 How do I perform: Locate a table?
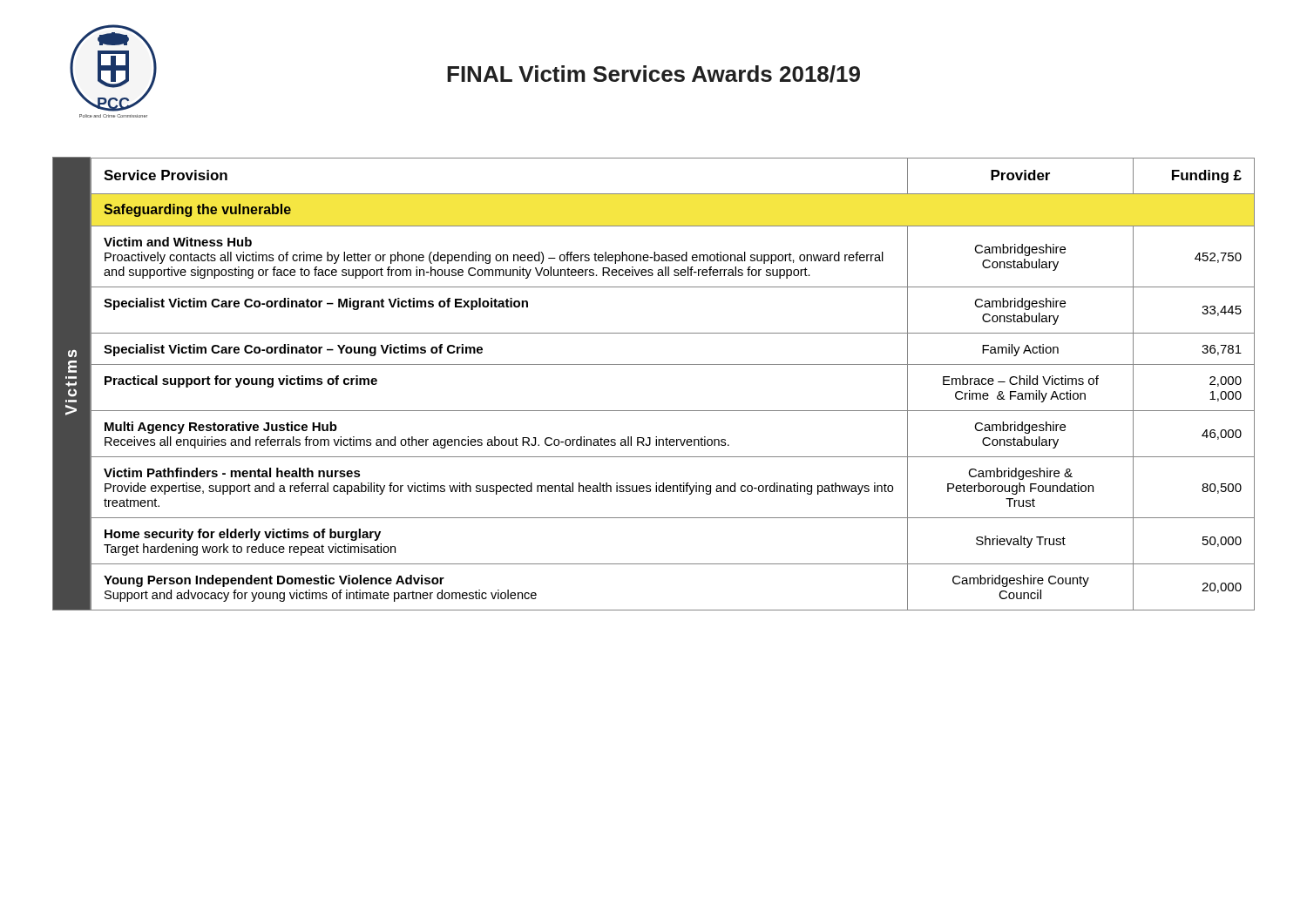pyautogui.click(x=654, y=384)
